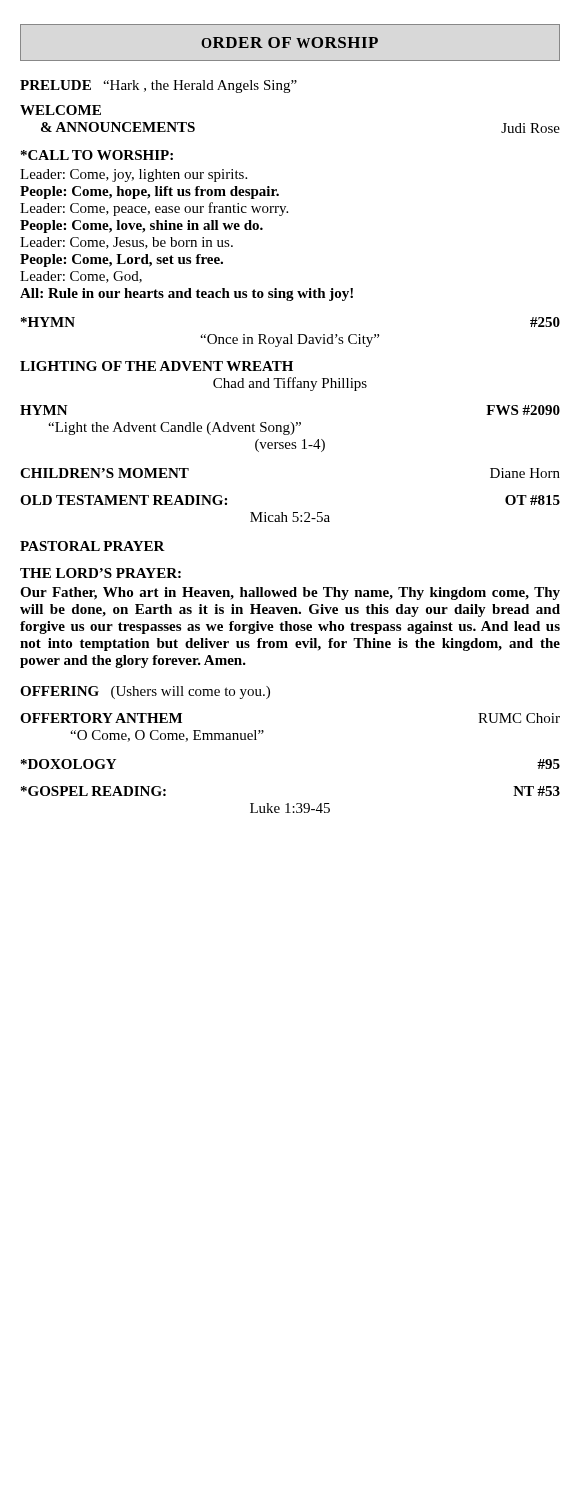Point to the region starting "PRELUDE “Hark ,"
580x1500 pixels.
tap(290, 86)
